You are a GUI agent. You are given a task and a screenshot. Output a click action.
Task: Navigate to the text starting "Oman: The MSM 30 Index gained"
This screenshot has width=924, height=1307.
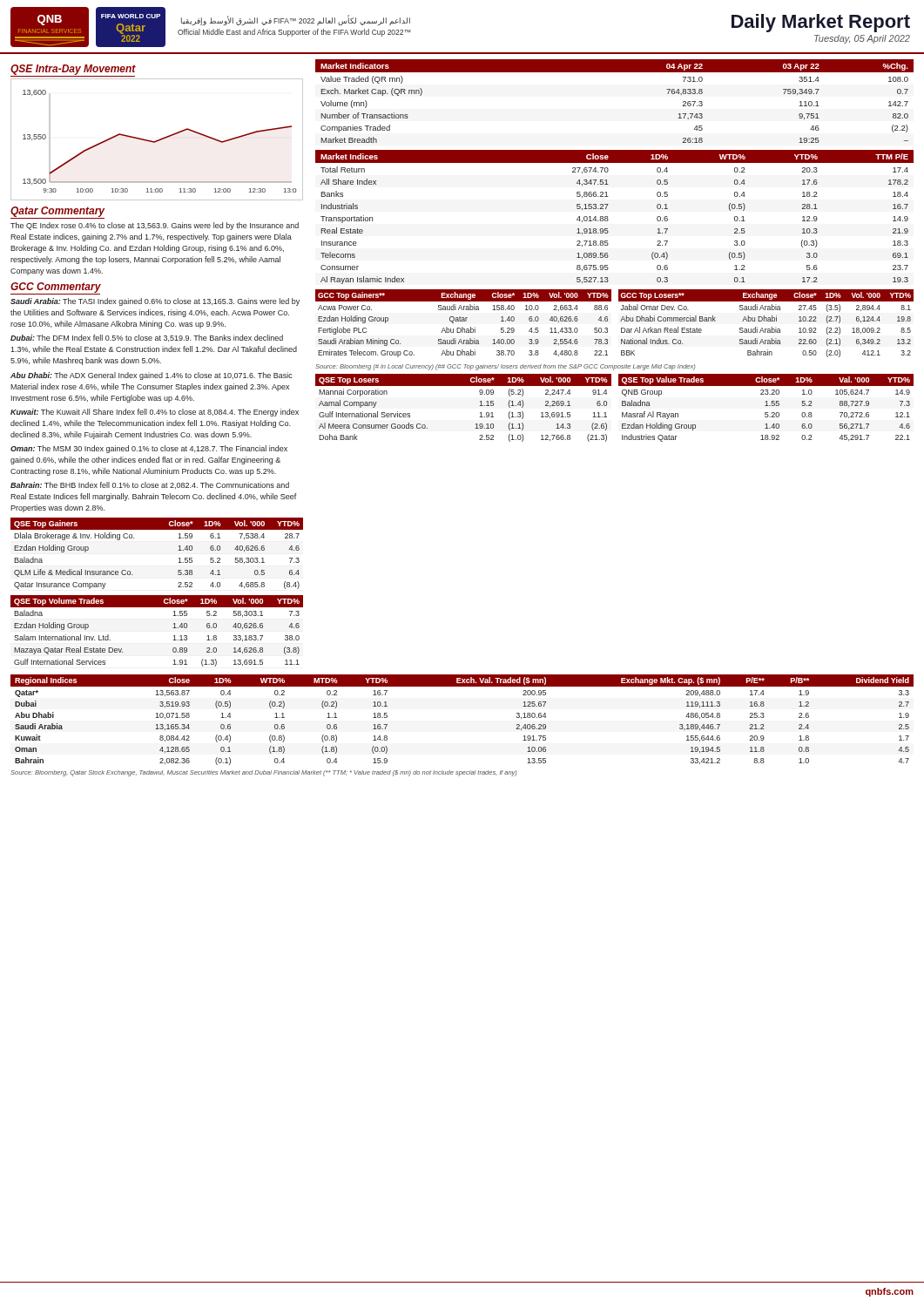tap(149, 460)
